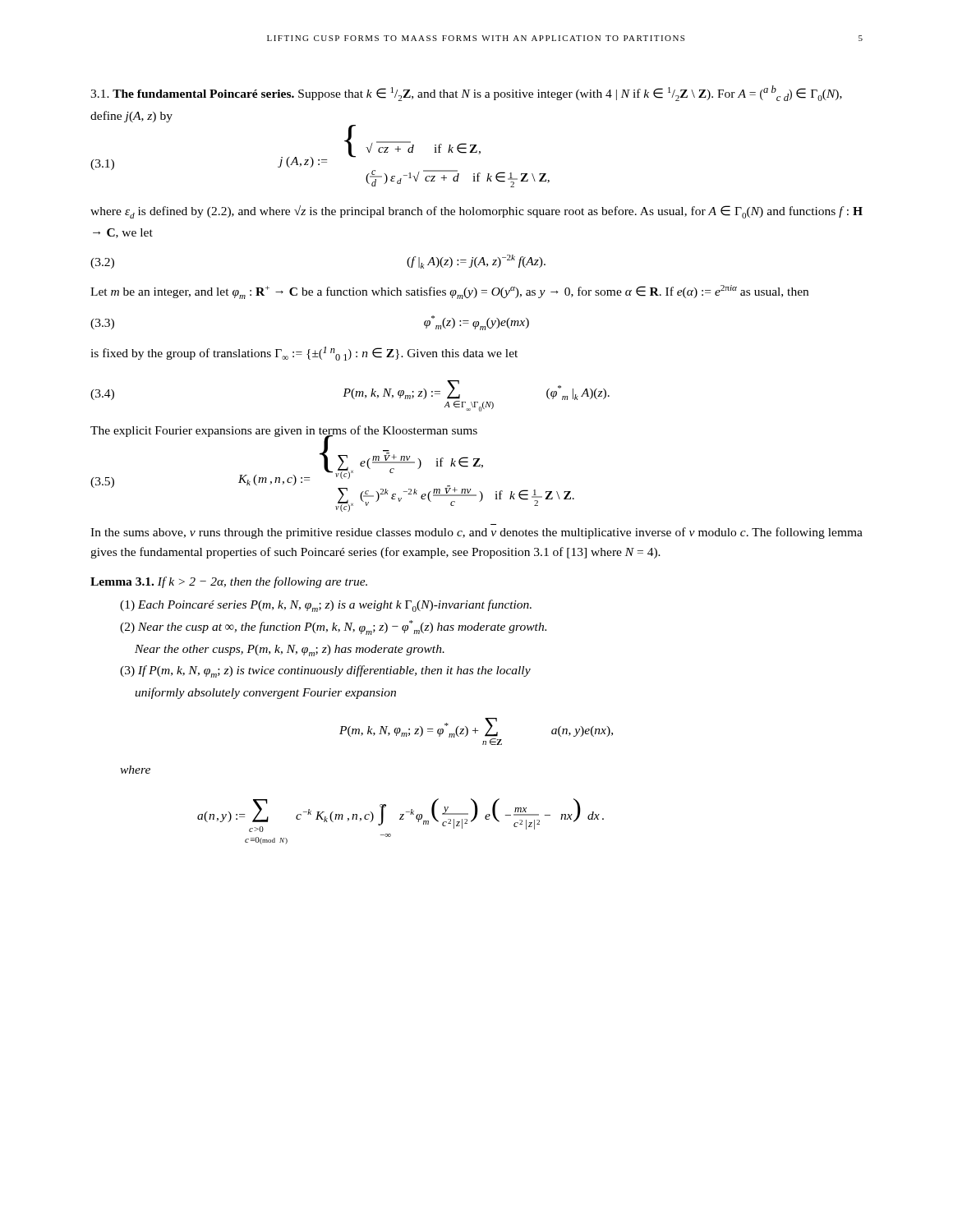Select the block starting "(1) Each Poincaré series P(m, k, N,"
The width and height of the screenshot is (953, 1232).
(326, 605)
